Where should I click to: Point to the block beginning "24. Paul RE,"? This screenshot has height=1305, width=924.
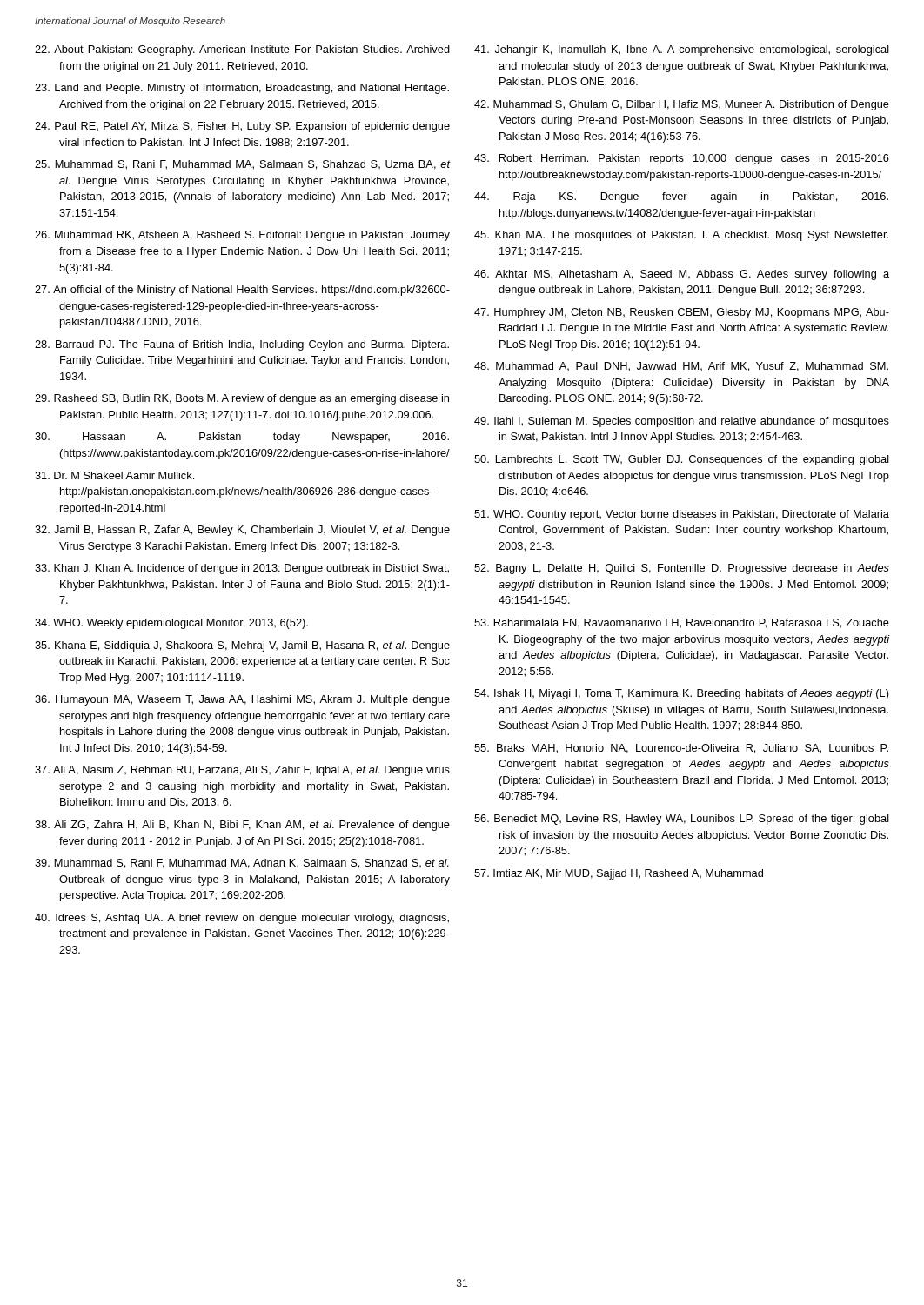[242, 134]
